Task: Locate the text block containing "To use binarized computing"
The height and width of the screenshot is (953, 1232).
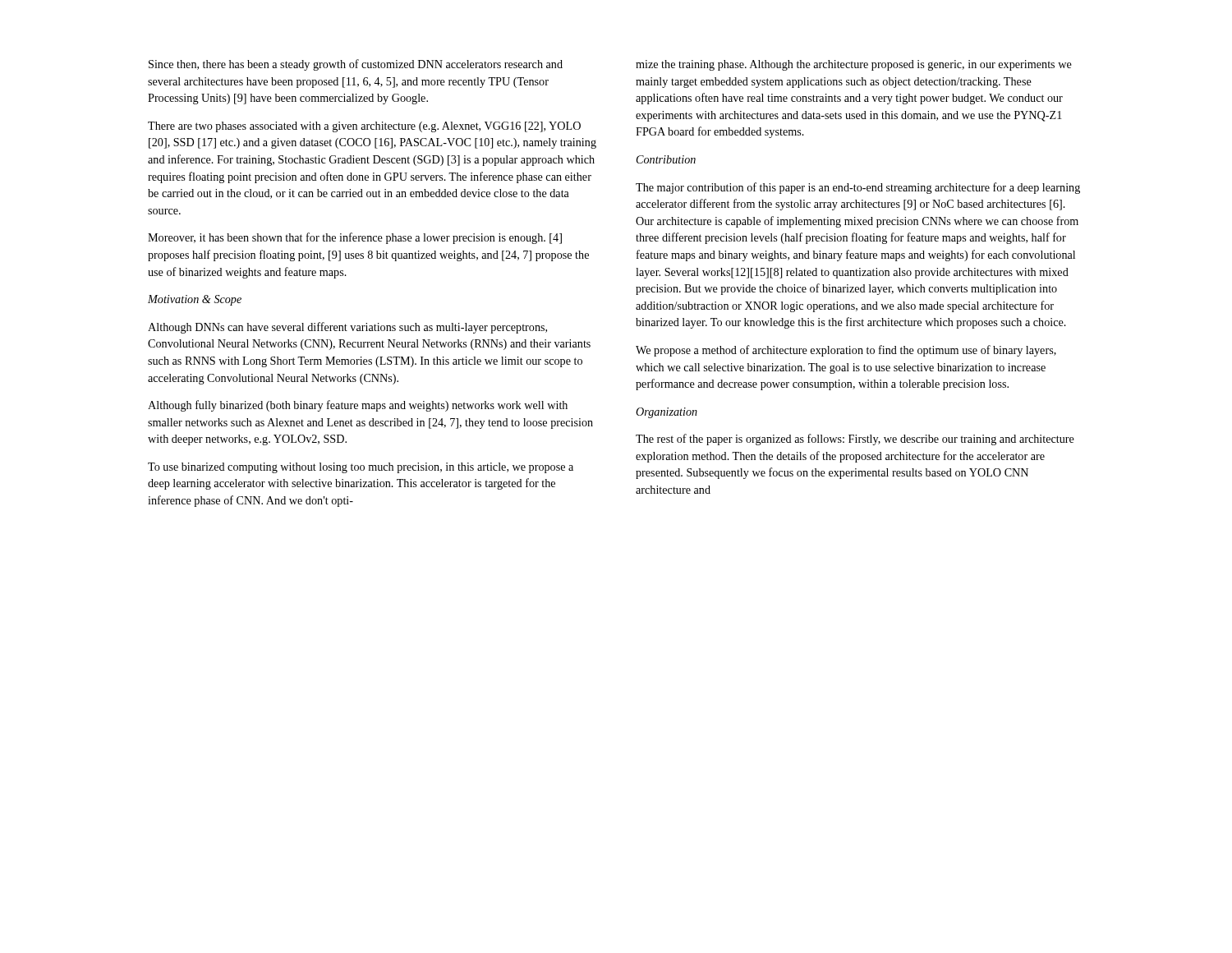Action: pyautogui.click(x=372, y=484)
